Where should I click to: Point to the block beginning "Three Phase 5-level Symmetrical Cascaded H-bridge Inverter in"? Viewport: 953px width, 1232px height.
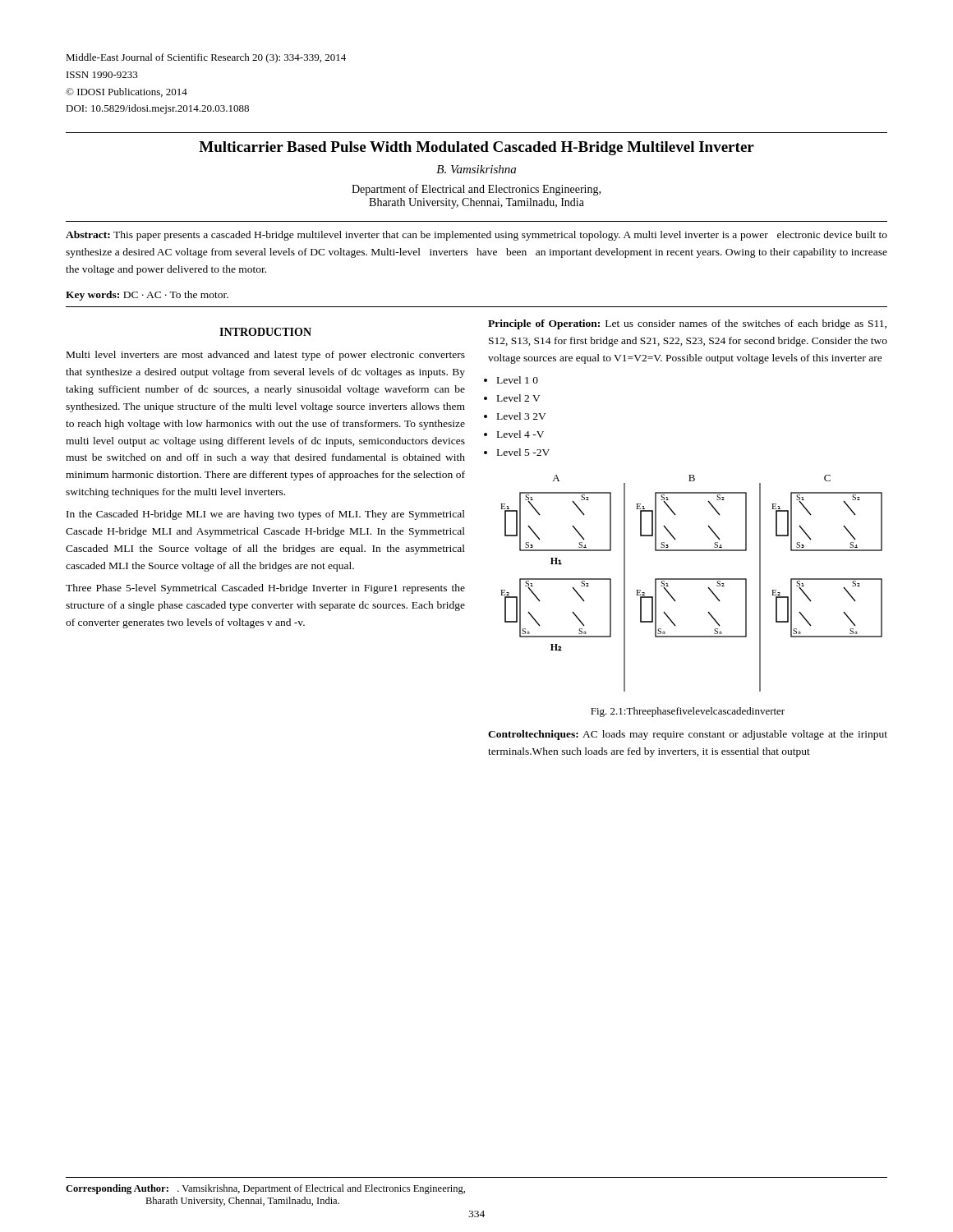(265, 606)
